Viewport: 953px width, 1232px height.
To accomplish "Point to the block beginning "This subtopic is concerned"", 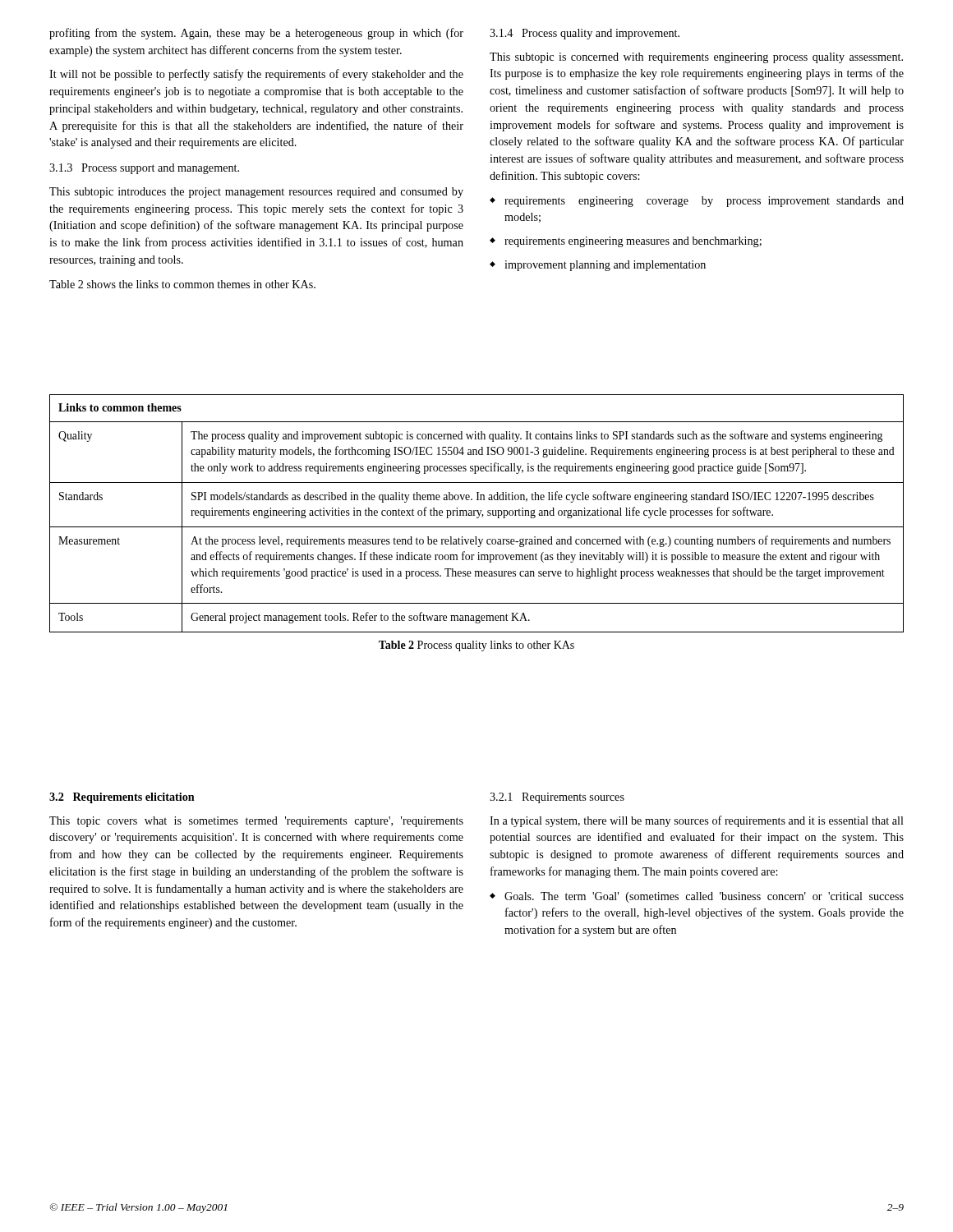I will (697, 116).
